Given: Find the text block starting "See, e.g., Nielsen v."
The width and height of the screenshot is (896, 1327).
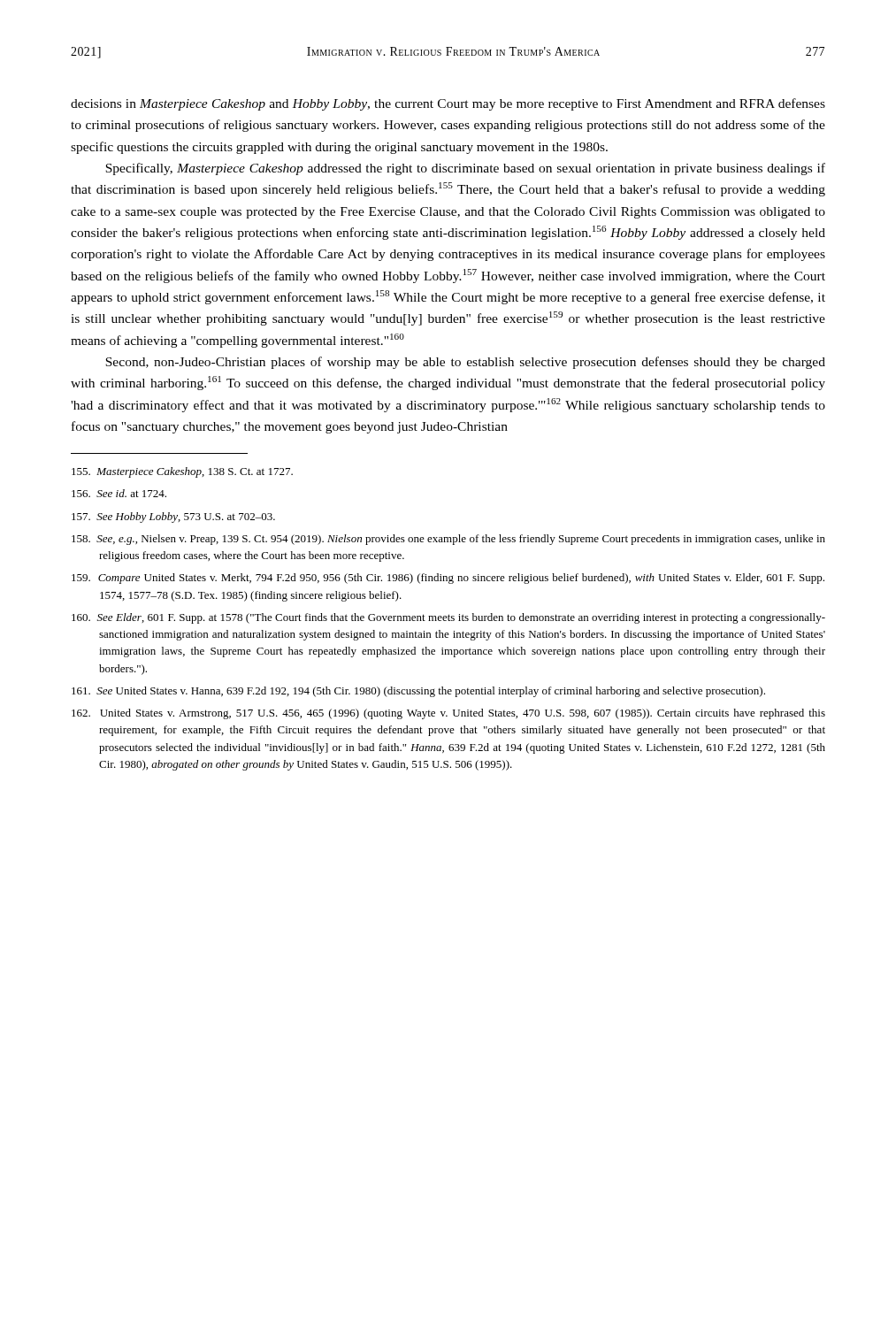Looking at the screenshot, I should click(x=448, y=547).
